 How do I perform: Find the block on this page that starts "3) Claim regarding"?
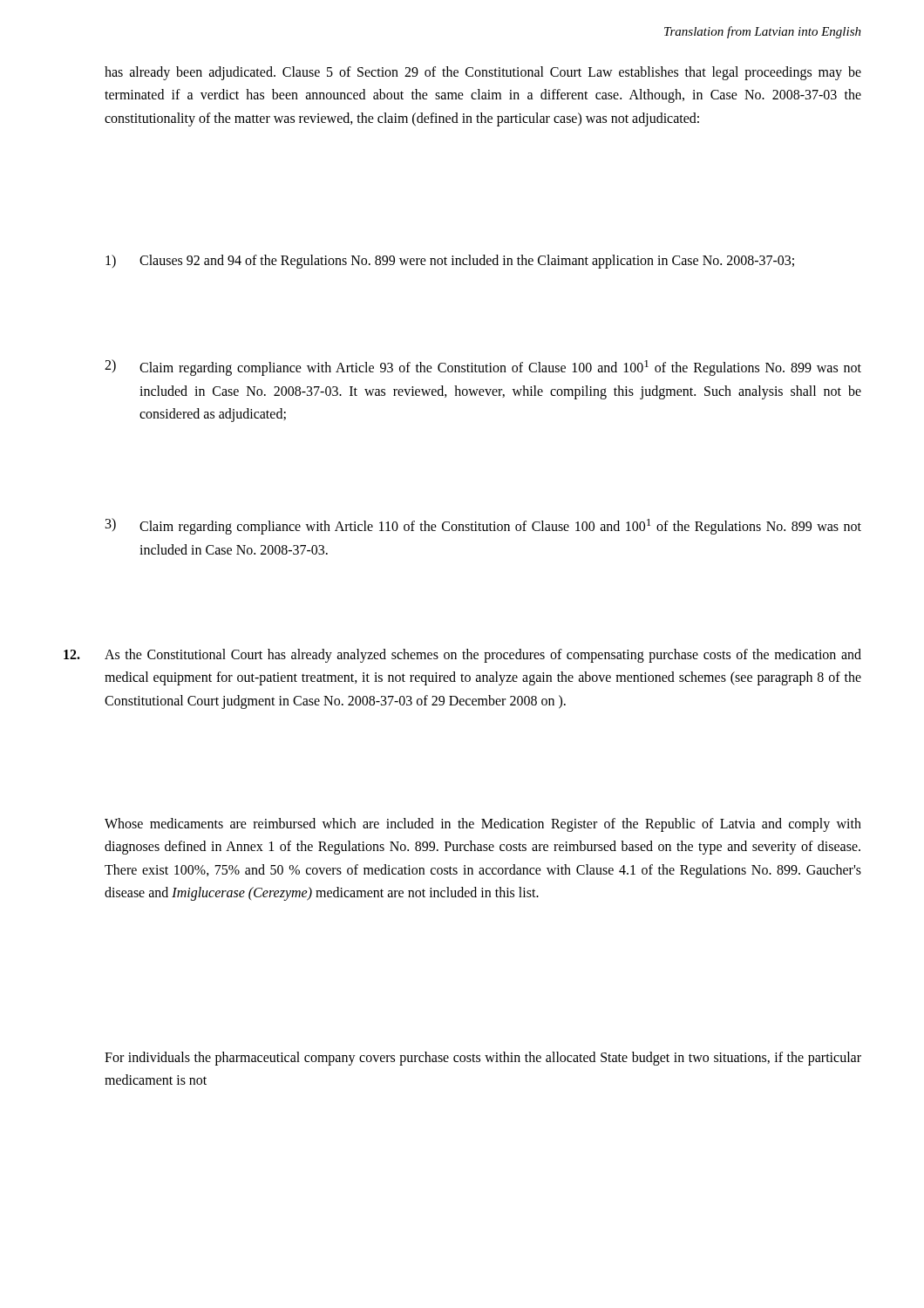click(483, 537)
